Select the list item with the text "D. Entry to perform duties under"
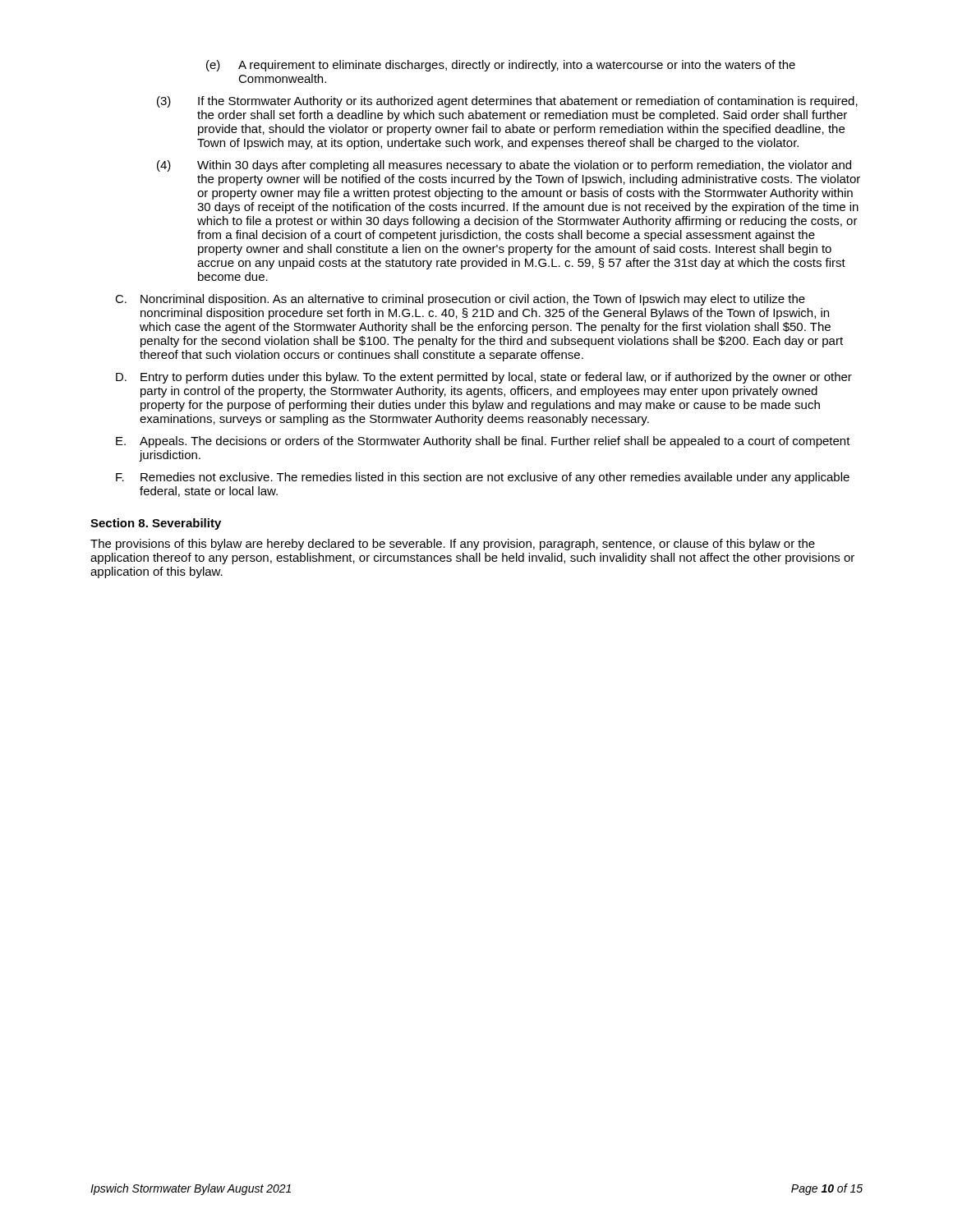Viewport: 953px width, 1232px height. point(489,398)
